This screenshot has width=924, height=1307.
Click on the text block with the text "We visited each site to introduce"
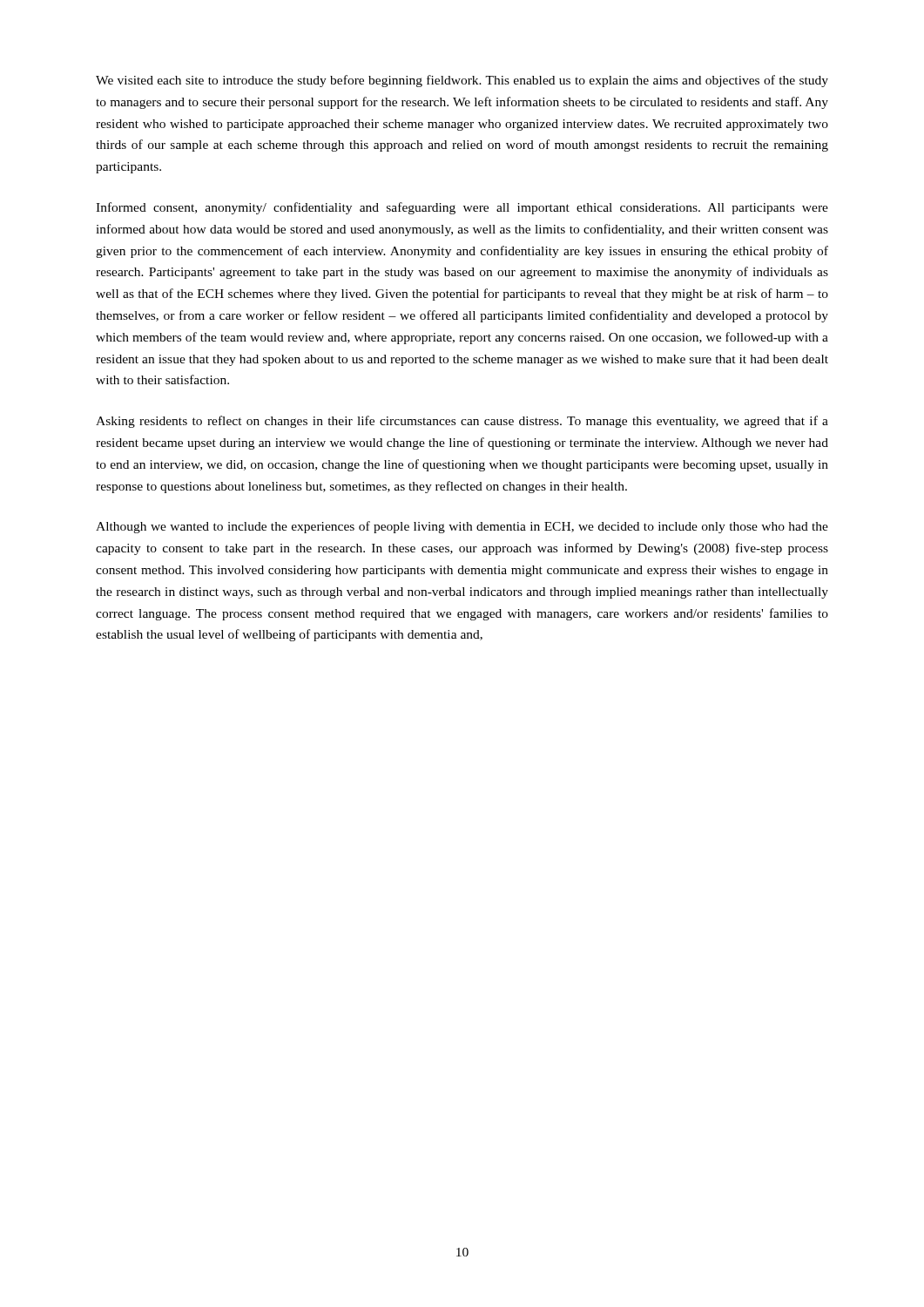pyautogui.click(x=462, y=123)
